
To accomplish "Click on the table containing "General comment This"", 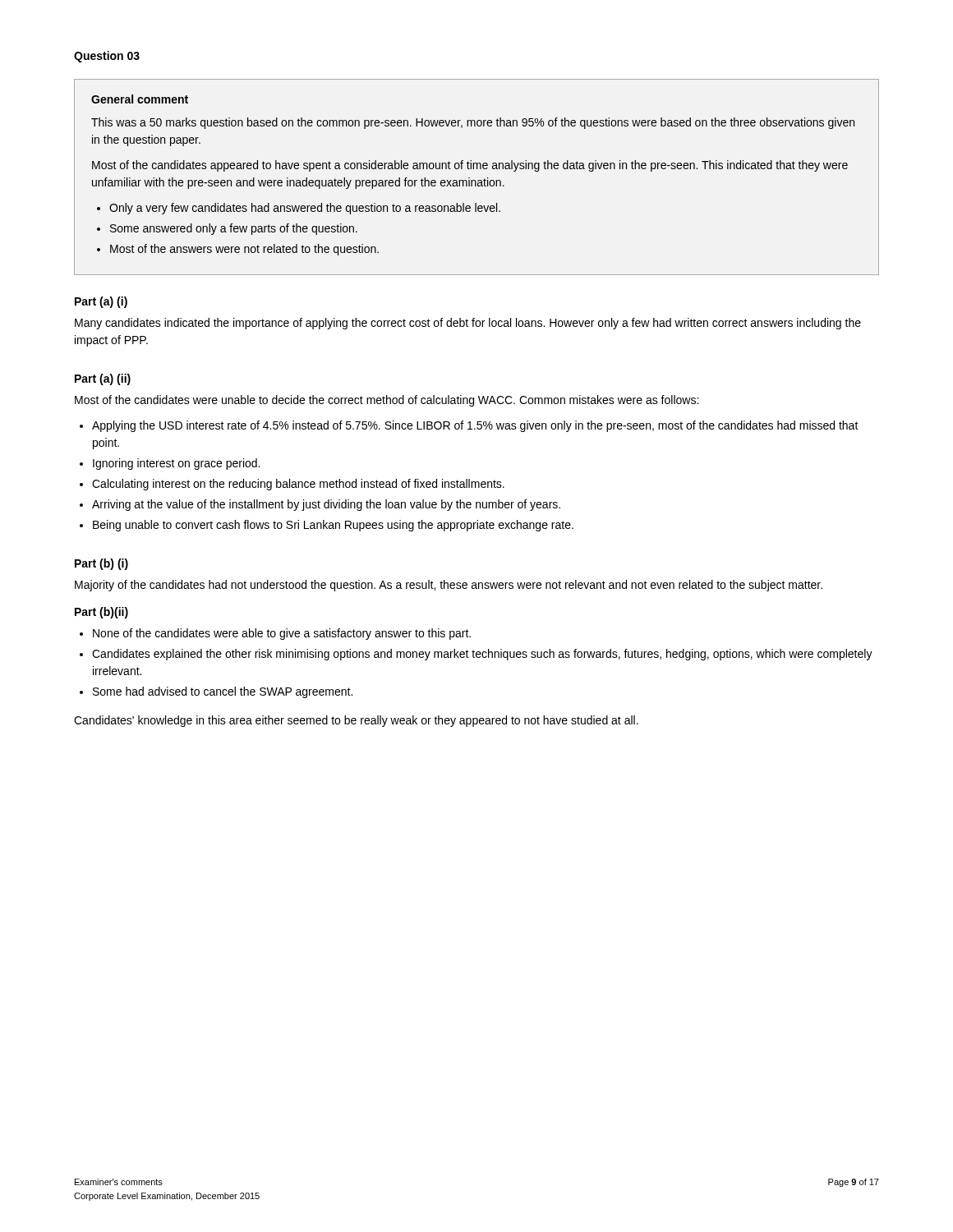I will pos(476,177).
